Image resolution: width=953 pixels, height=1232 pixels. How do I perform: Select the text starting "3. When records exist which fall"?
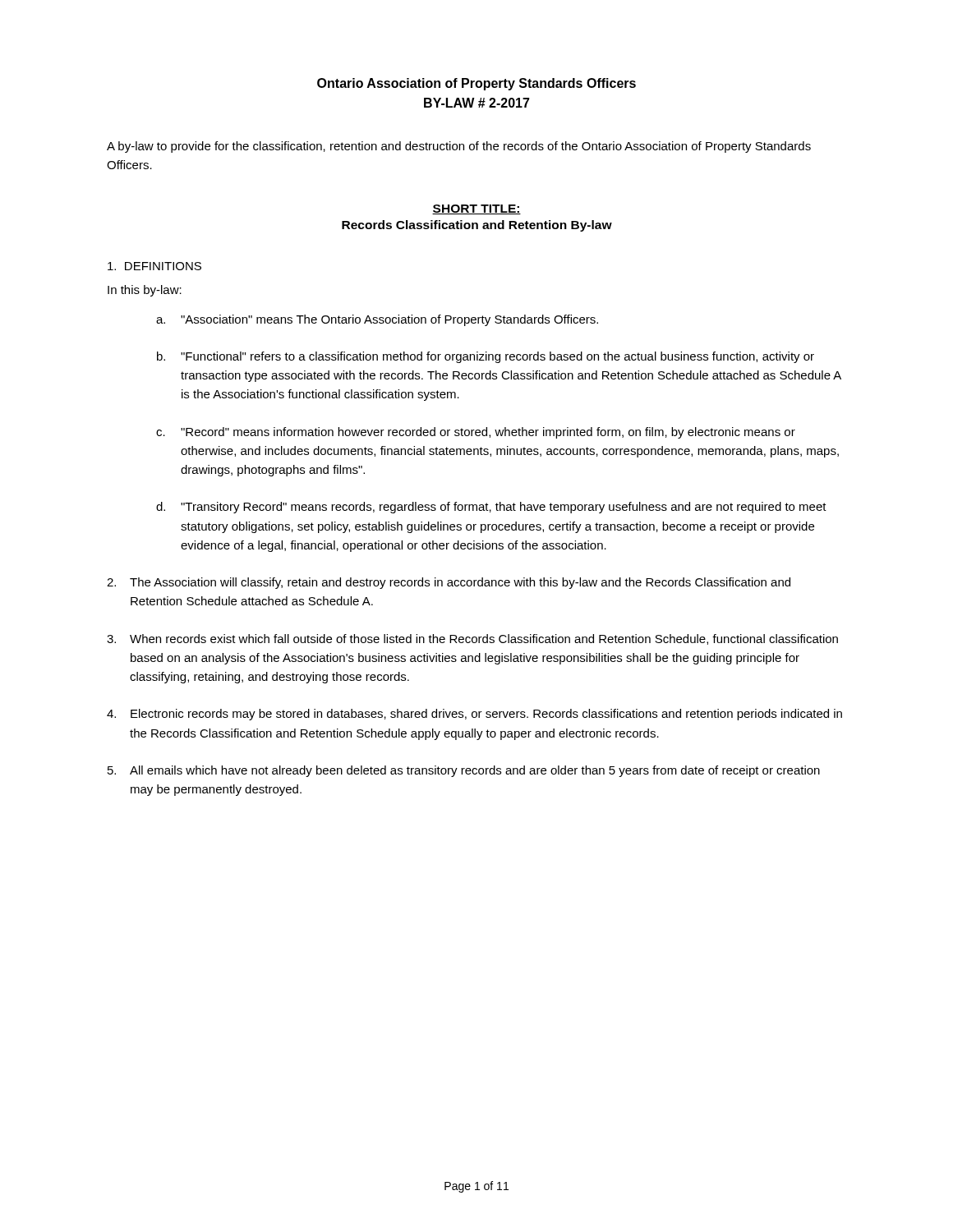[x=476, y=657]
